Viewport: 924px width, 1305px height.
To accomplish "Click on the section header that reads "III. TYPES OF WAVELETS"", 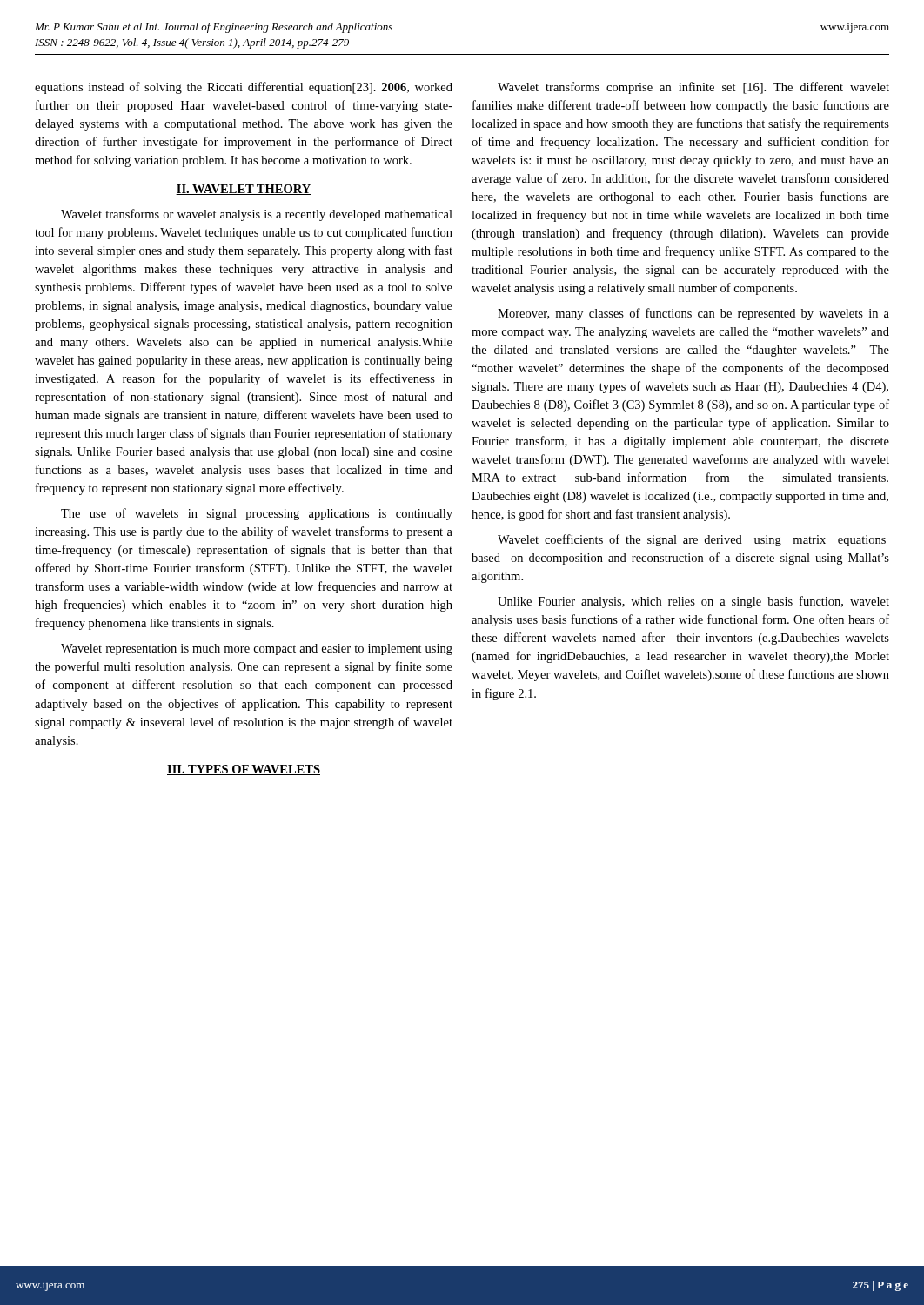I will (x=244, y=769).
